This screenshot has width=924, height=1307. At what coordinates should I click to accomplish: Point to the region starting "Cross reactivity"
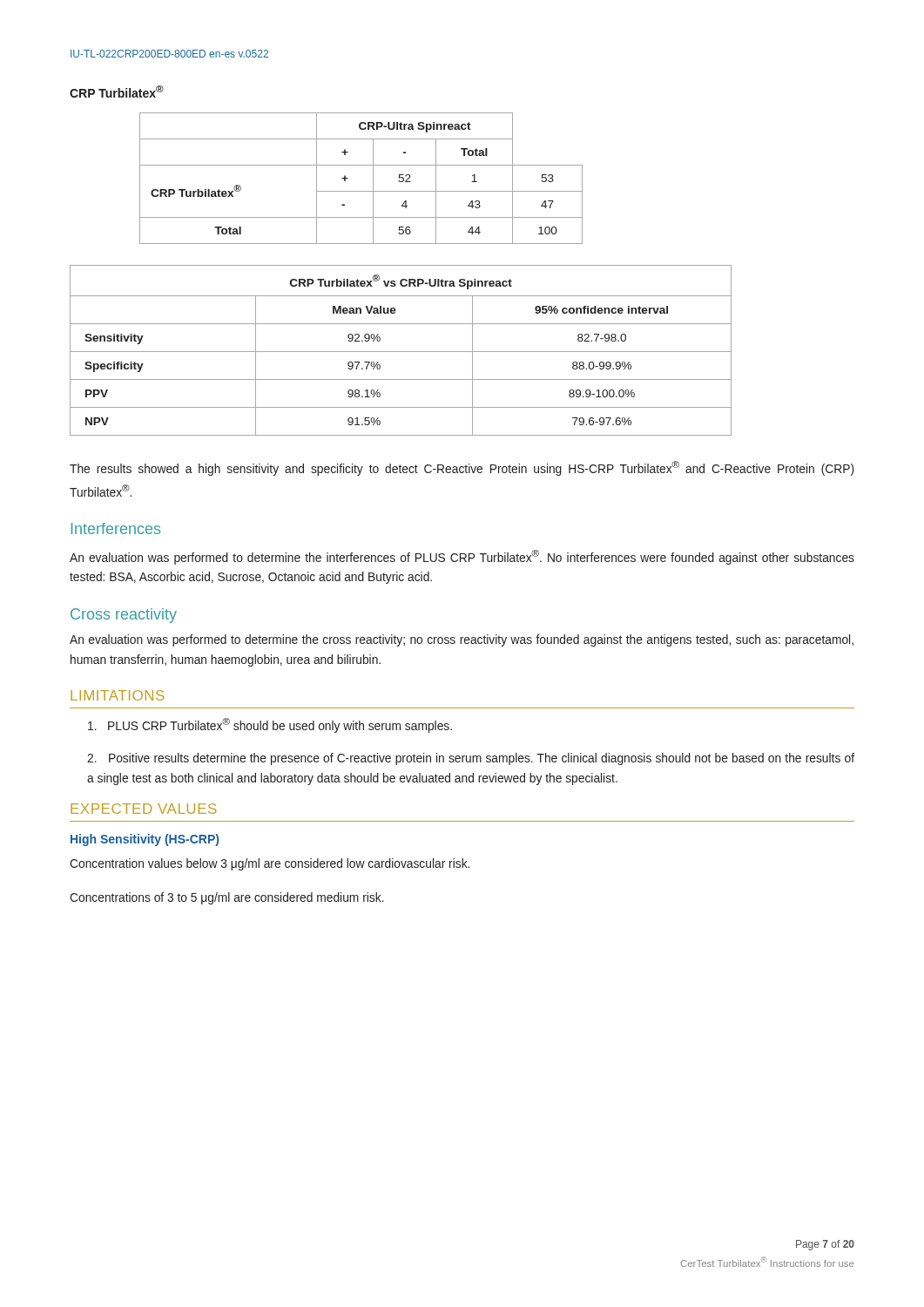click(x=123, y=614)
